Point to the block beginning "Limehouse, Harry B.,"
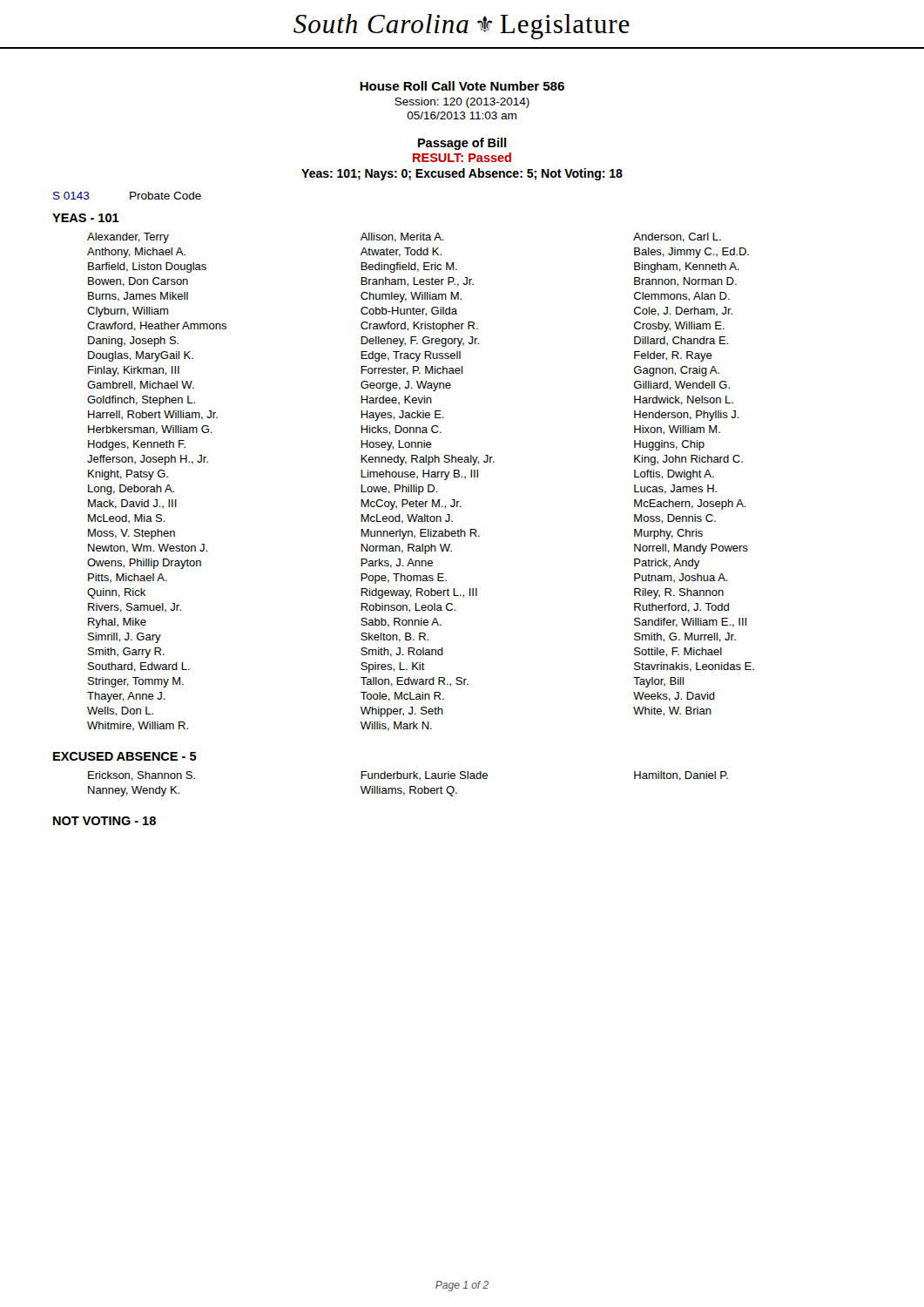 click(420, 474)
